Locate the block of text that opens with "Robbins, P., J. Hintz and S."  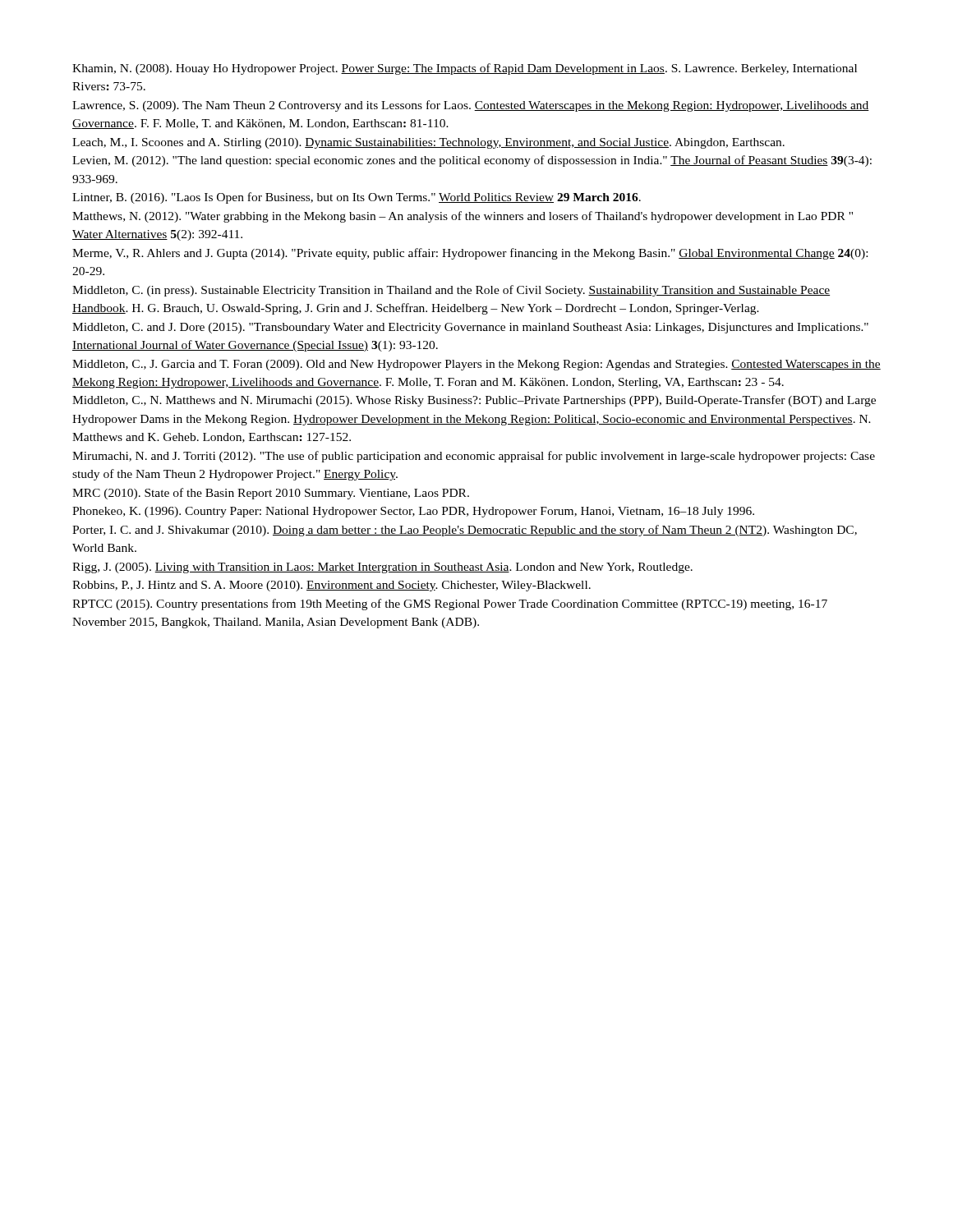point(476,585)
